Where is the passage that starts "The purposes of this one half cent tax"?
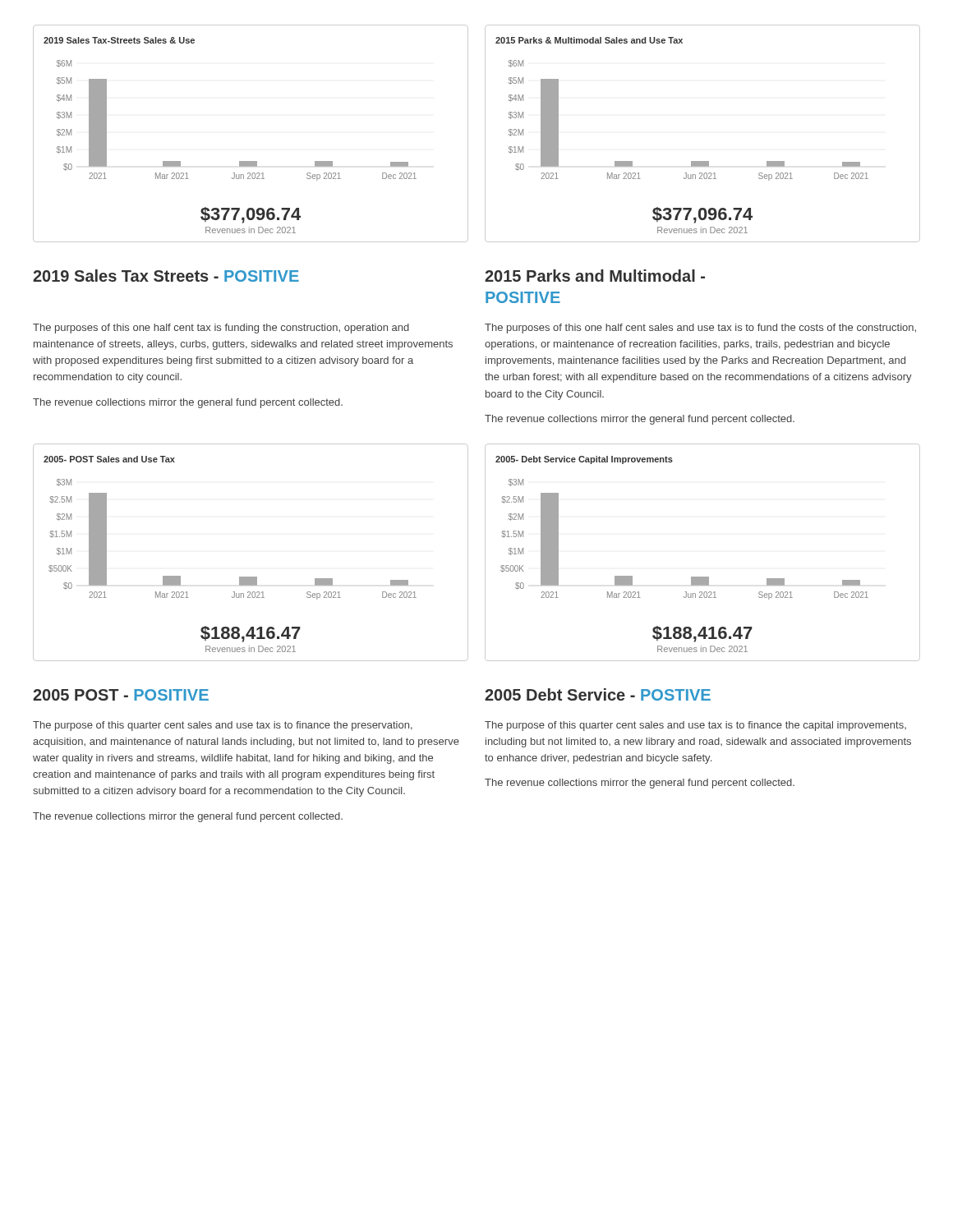The image size is (953, 1232). click(x=243, y=352)
